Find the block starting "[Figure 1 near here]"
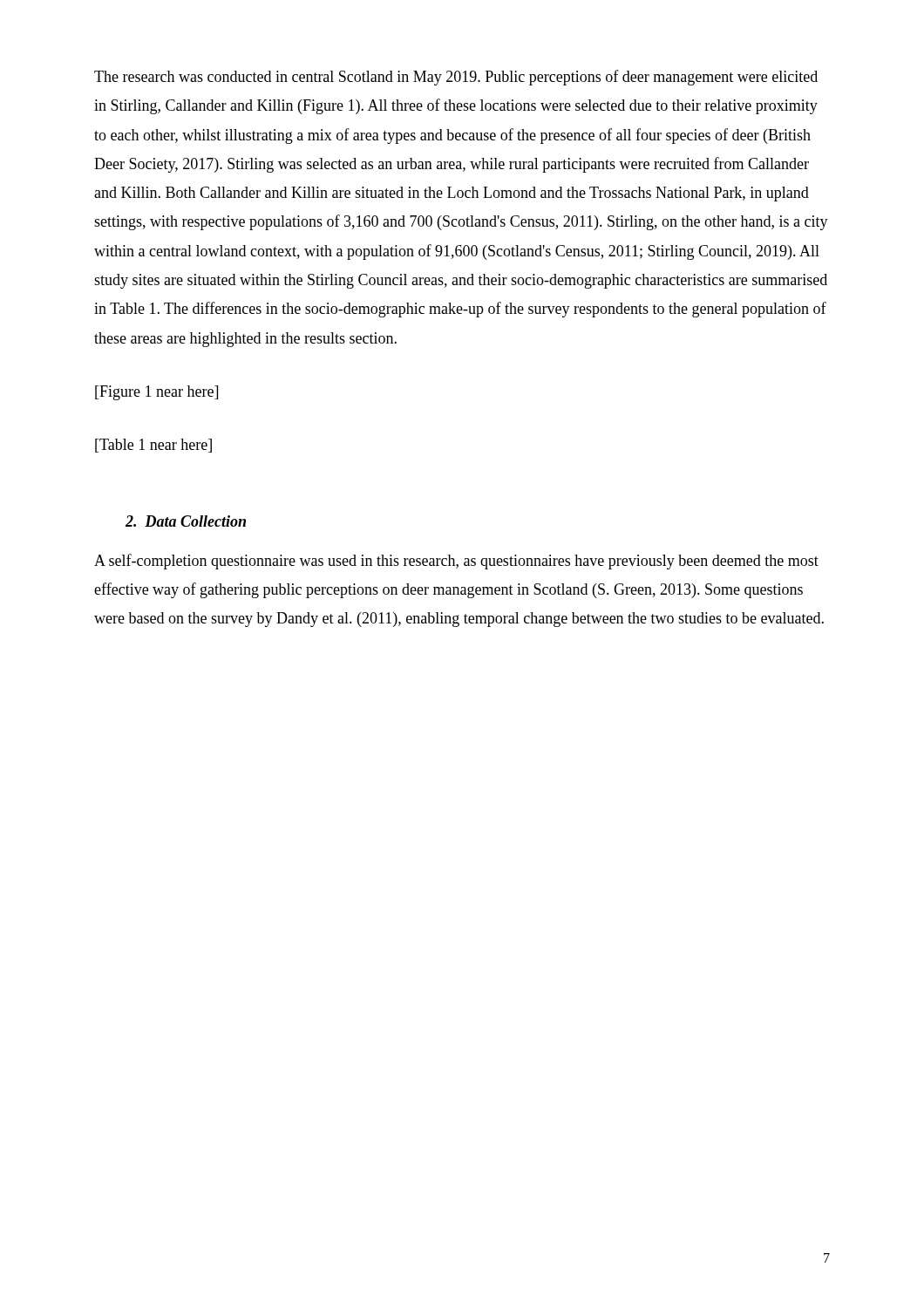This screenshot has width=924, height=1308. 157,391
